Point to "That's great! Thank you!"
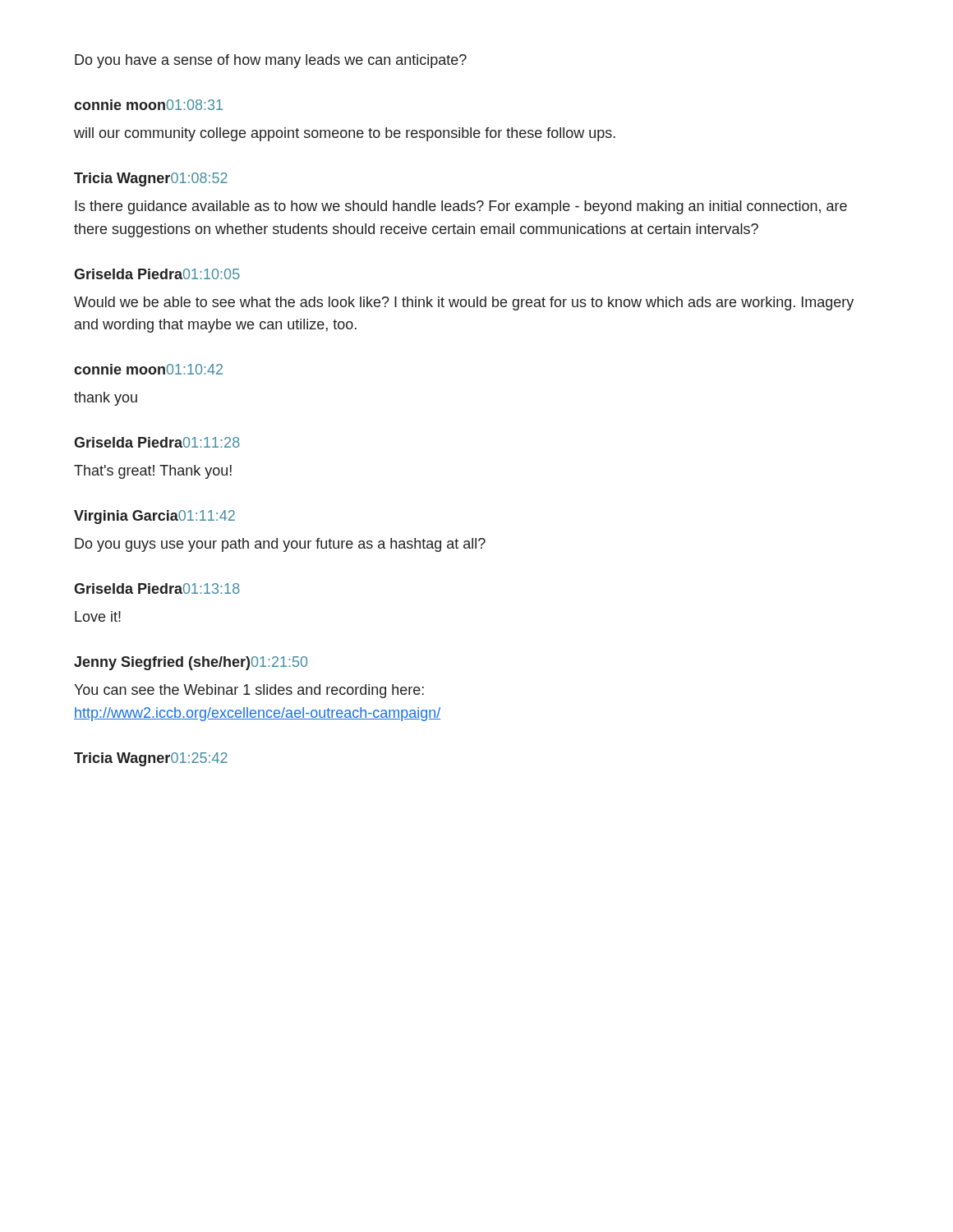Viewport: 953px width, 1232px height. pos(153,471)
